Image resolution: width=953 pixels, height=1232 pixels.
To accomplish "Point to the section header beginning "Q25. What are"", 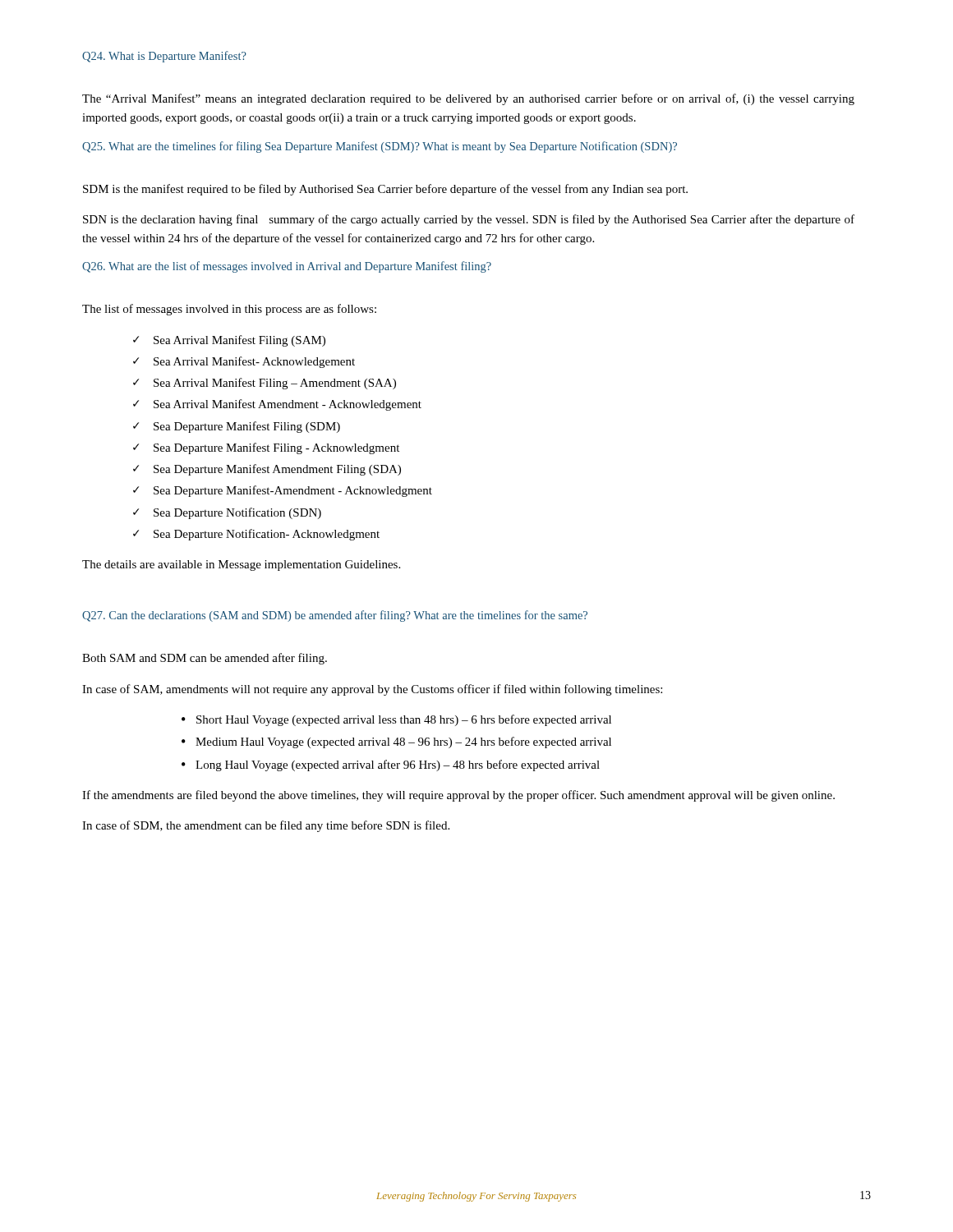I will click(380, 146).
